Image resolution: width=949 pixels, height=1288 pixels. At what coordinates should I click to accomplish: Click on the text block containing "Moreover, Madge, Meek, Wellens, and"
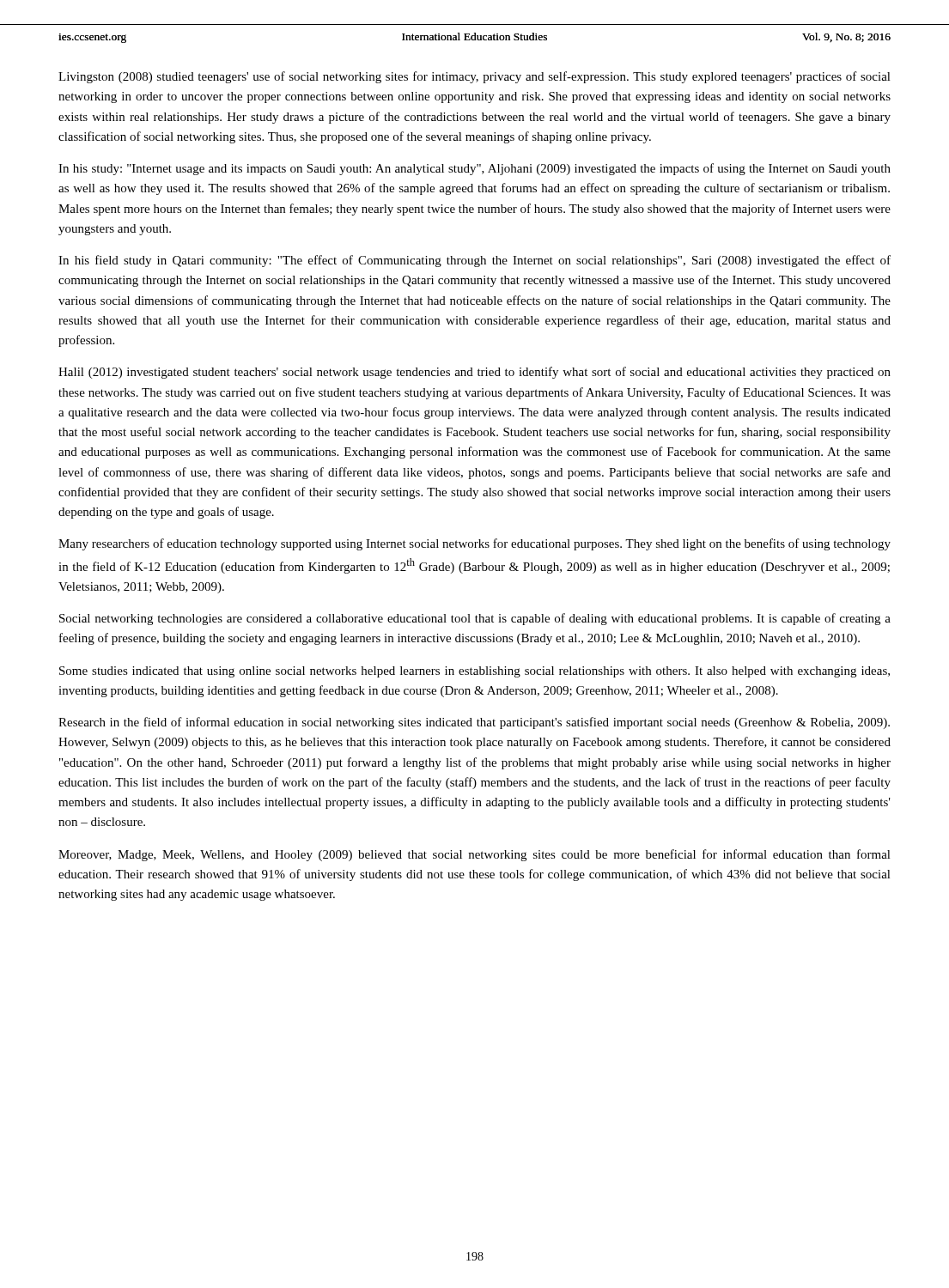(x=474, y=874)
